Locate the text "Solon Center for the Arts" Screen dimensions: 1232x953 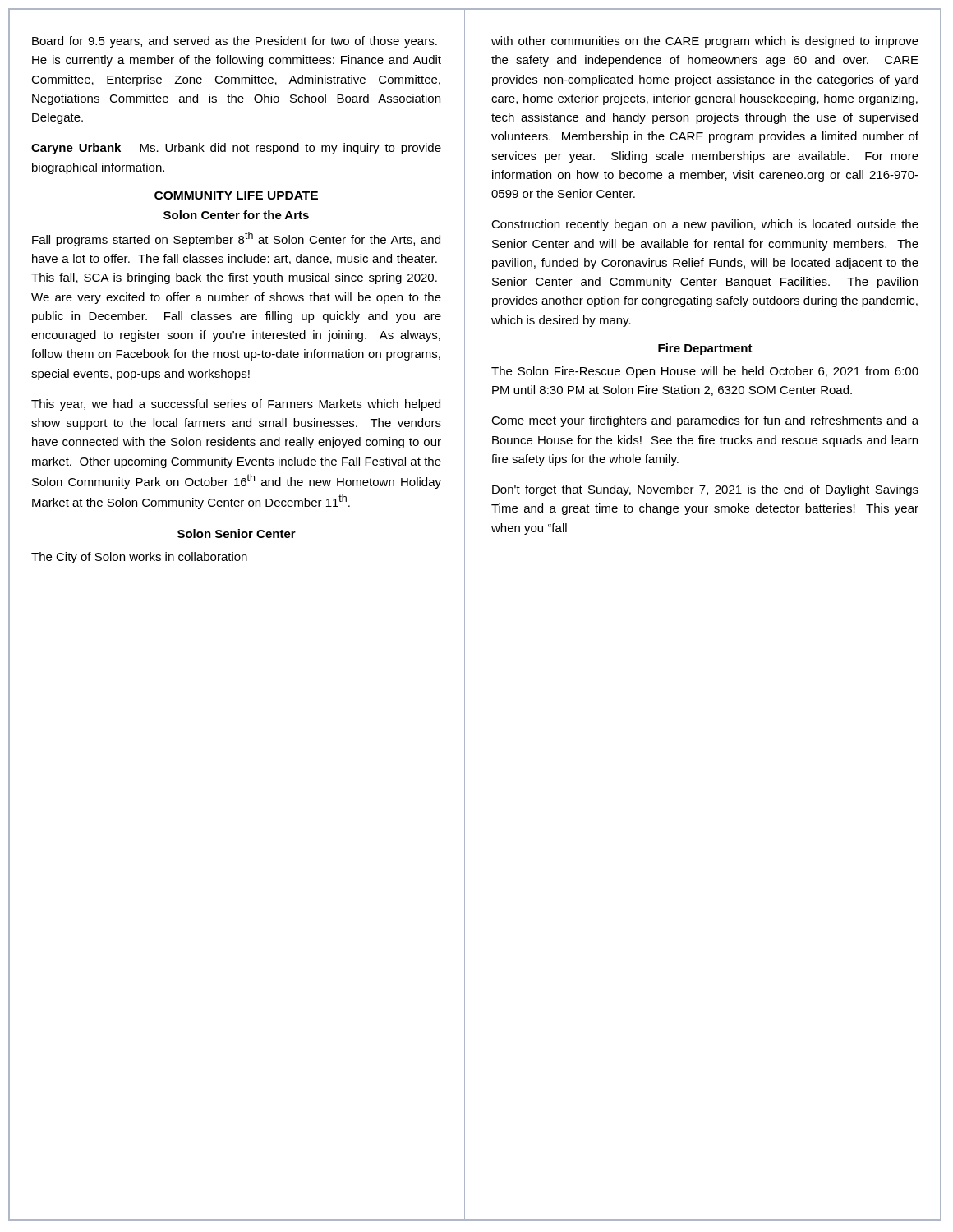[x=236, y=215]
